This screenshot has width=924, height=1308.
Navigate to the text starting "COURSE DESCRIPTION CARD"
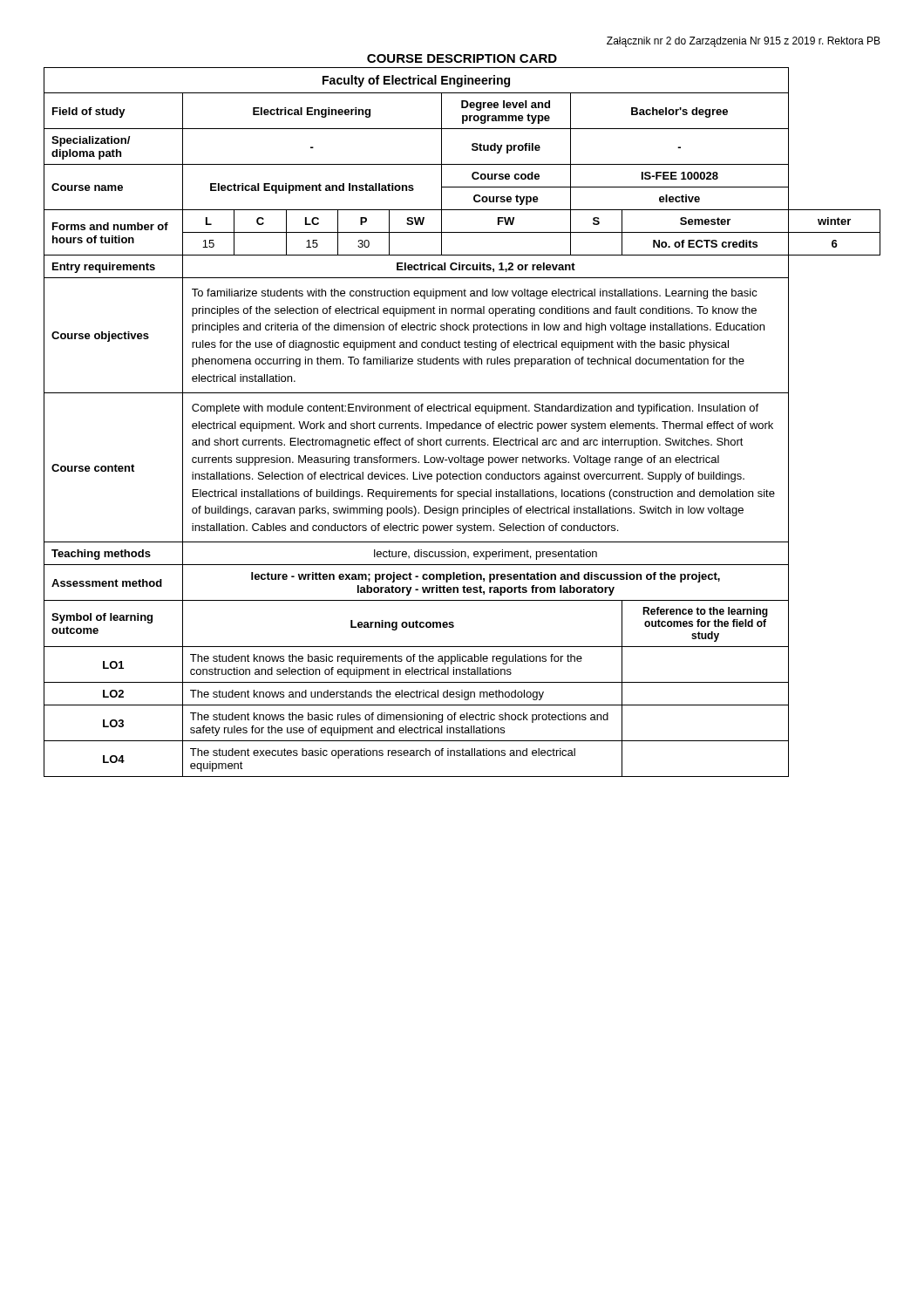[462, 58]
